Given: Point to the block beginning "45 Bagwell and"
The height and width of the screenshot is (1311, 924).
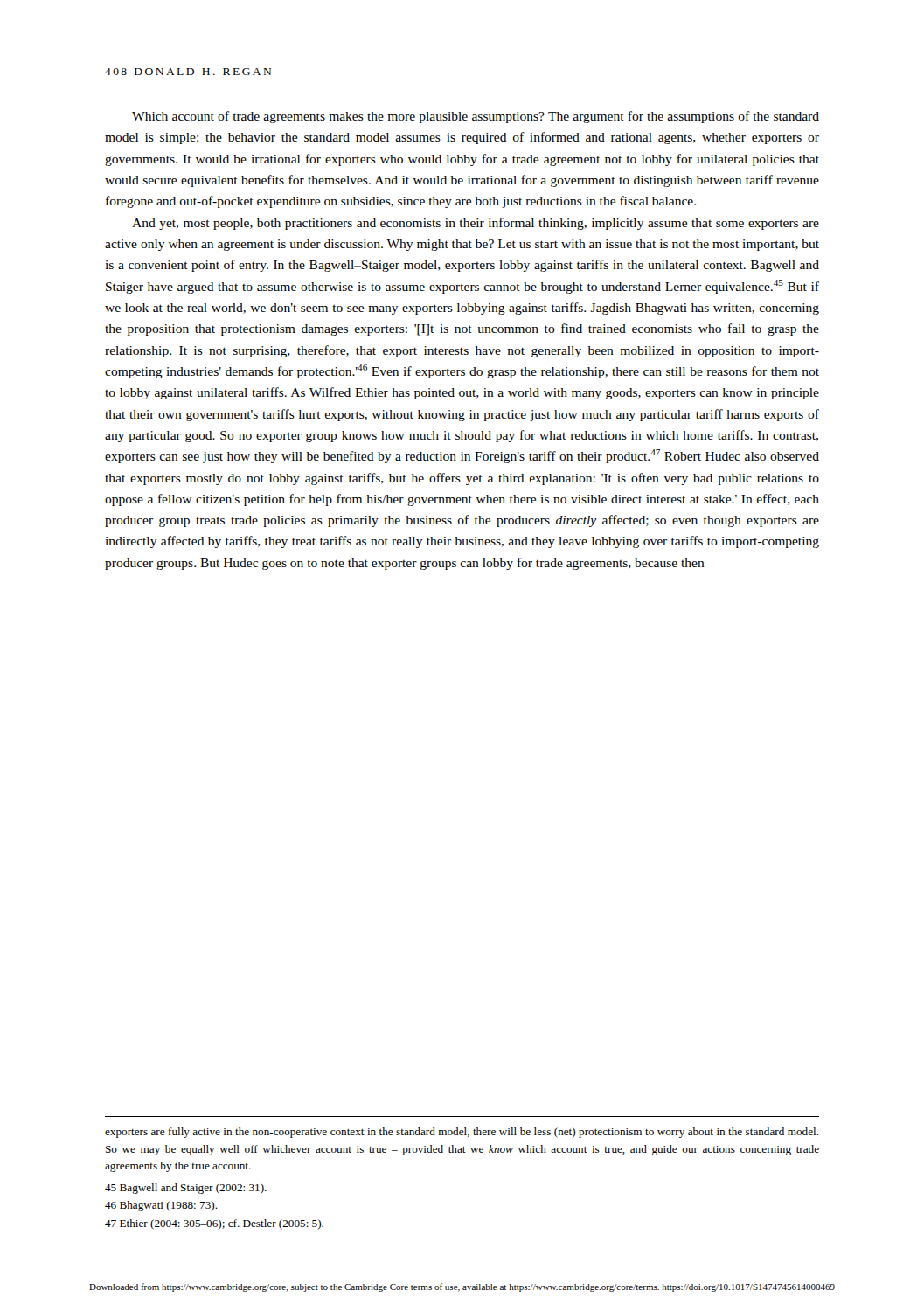Looking at the screenshot, I should click(186, 1189).
